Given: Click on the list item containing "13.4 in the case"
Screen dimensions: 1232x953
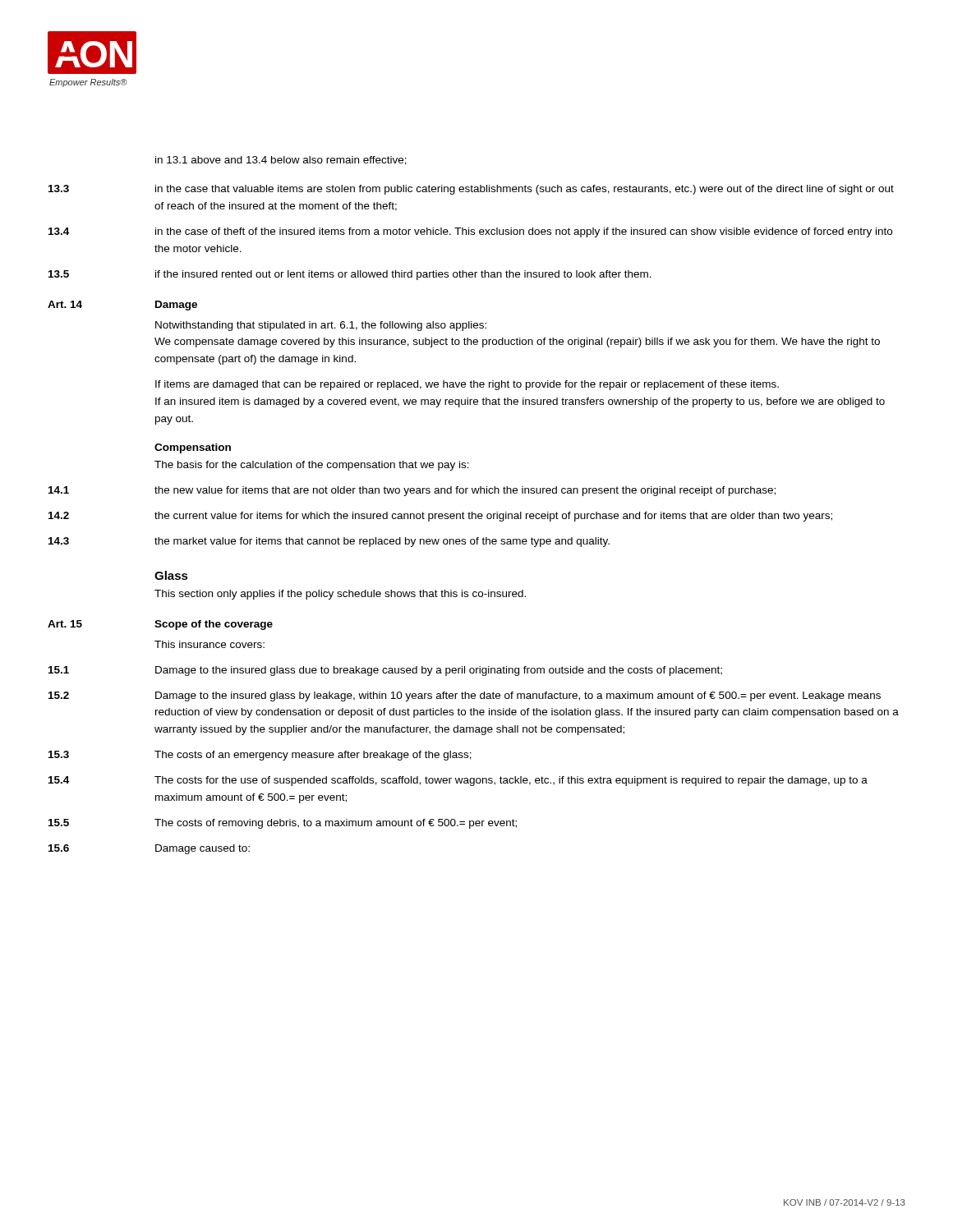Looking at the screenshot, I should (476, 240).
